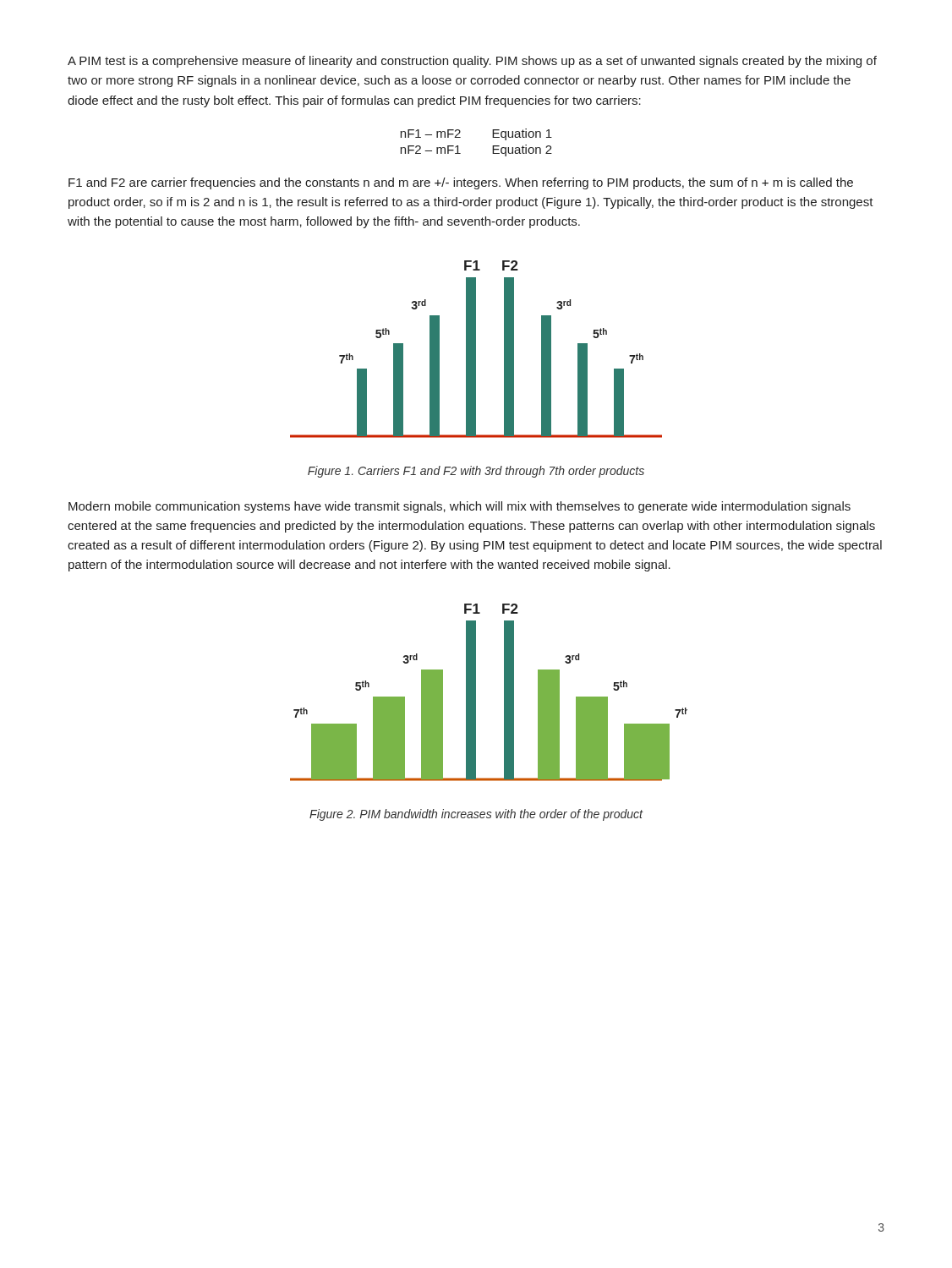952x1268 pixels.
Task: Where is the caption that starts "Figure 1. Carriers F1 and F2"?
Action: (x=476, y=470)
